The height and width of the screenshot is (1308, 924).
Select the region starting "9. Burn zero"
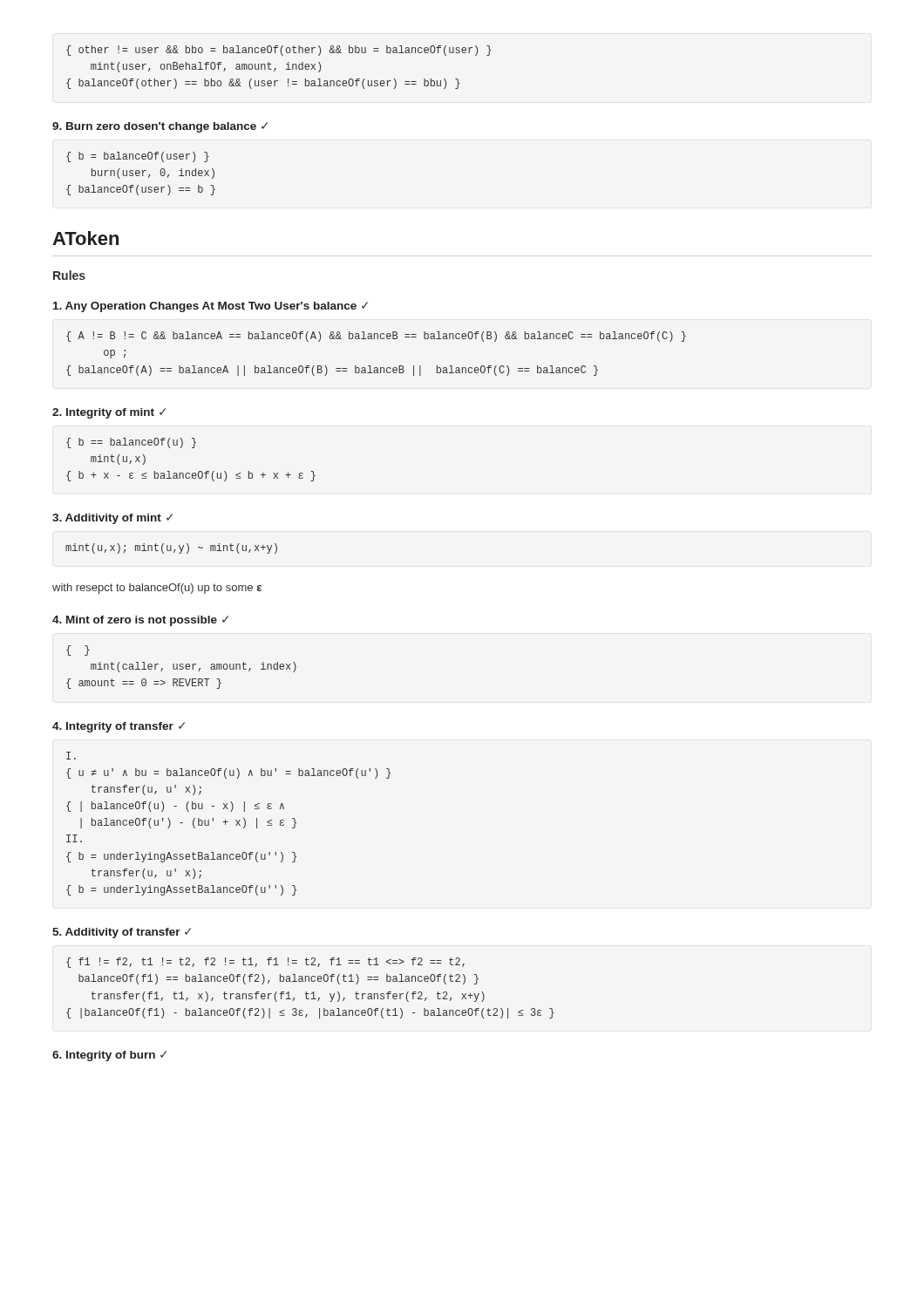(160, 127)
